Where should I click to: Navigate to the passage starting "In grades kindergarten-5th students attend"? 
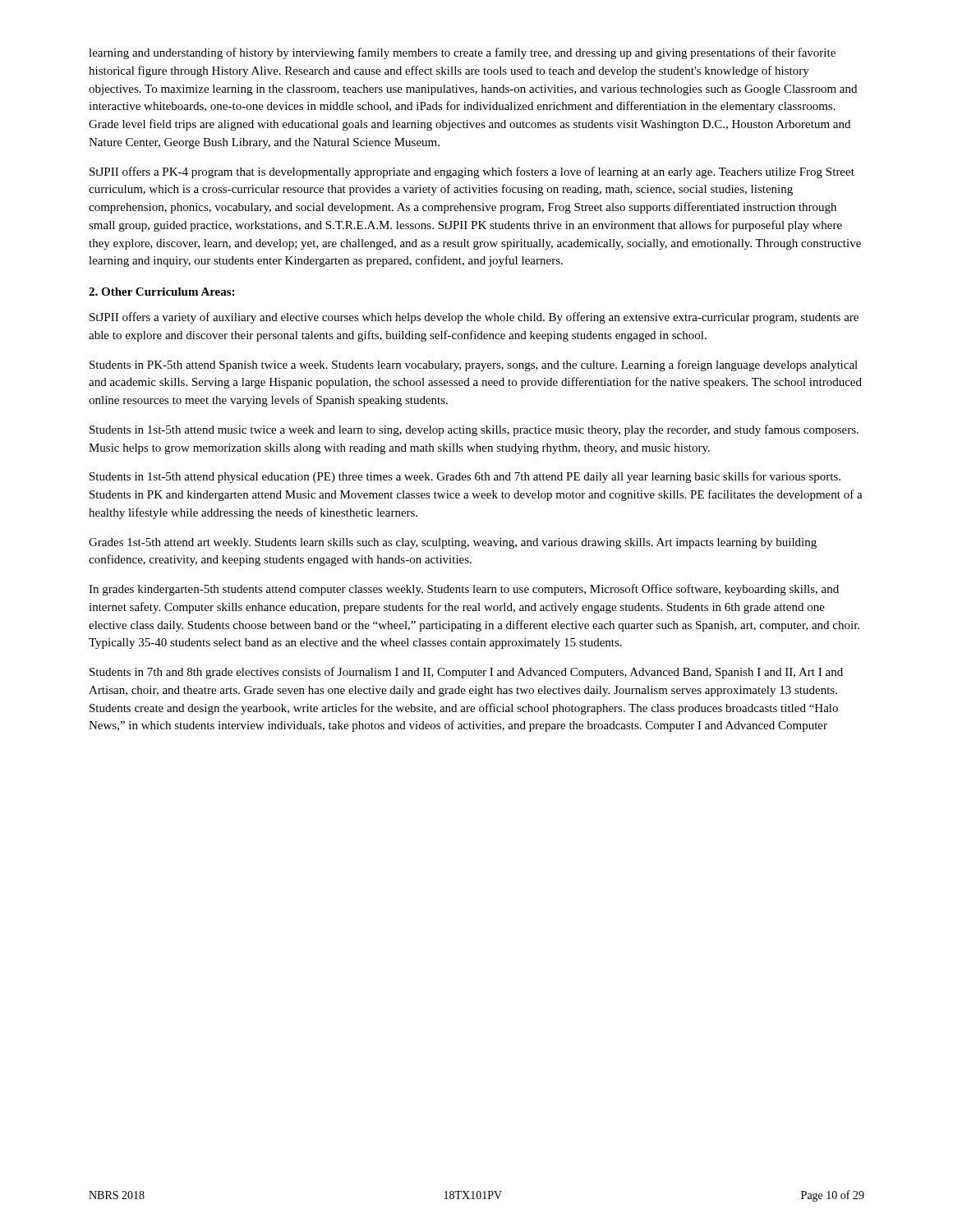476,616
